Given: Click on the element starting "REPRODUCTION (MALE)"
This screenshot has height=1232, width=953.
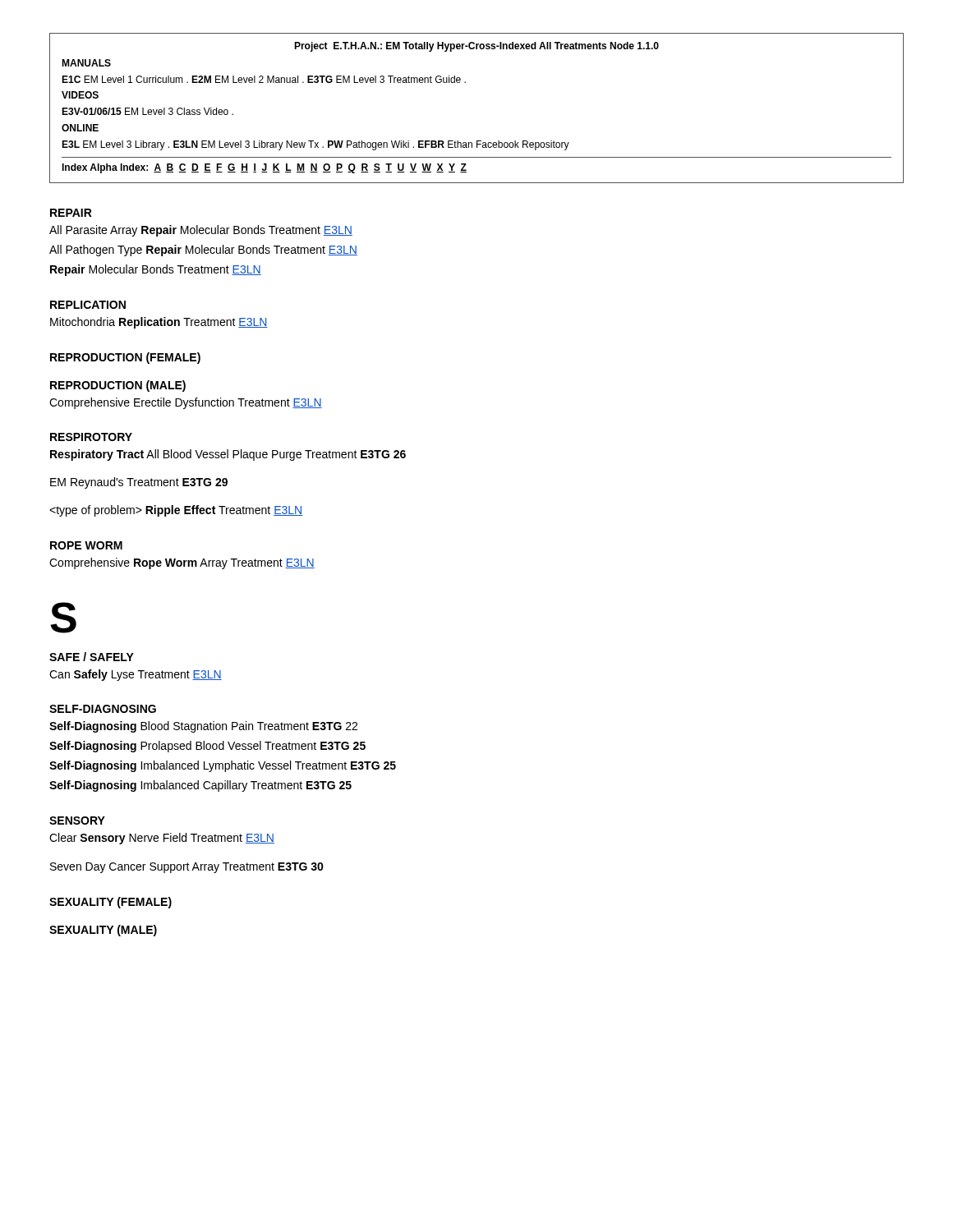Looking at the screenshot, I should pyautogui.click(x=118, y=385).
